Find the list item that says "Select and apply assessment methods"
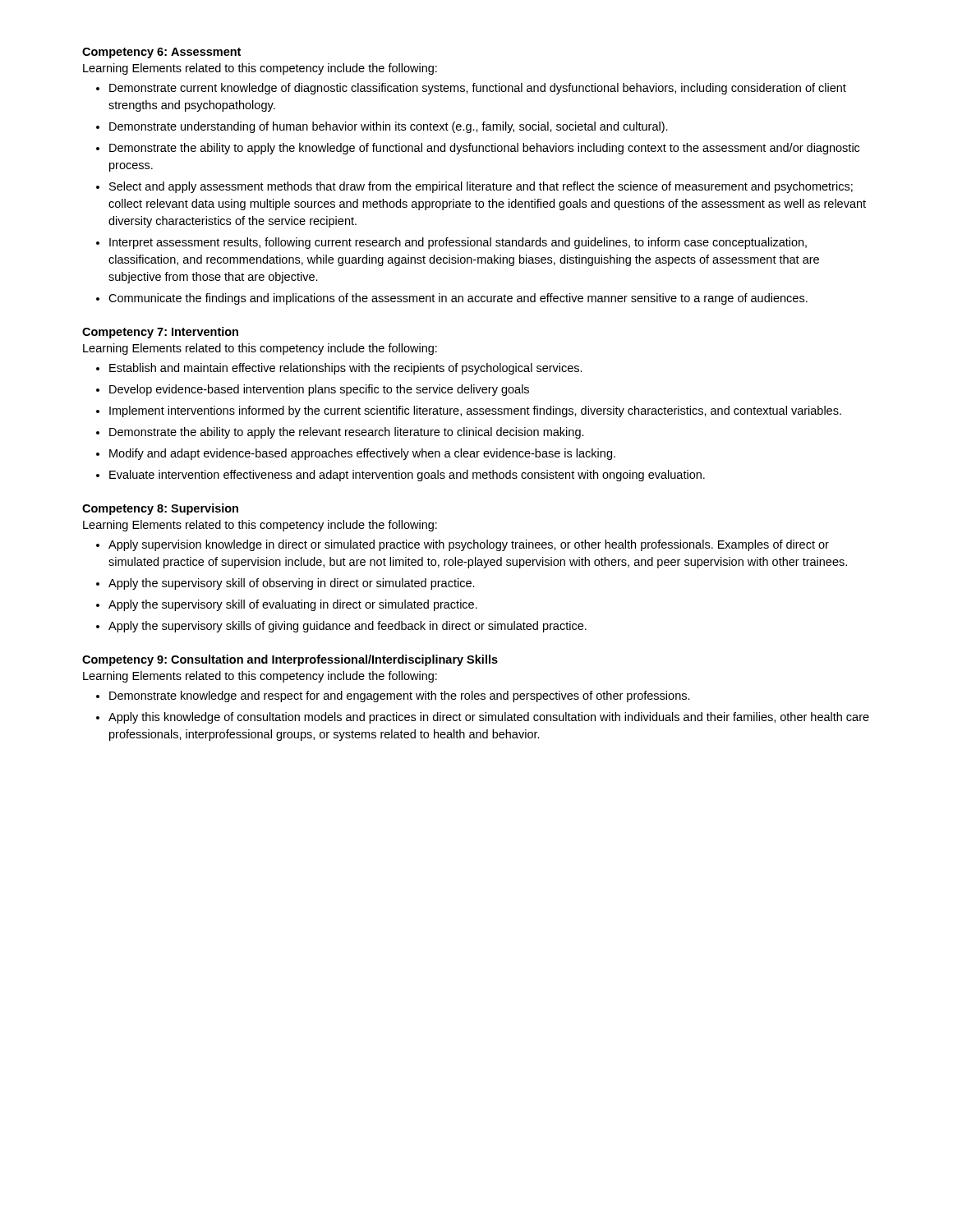 coord(487,204)
